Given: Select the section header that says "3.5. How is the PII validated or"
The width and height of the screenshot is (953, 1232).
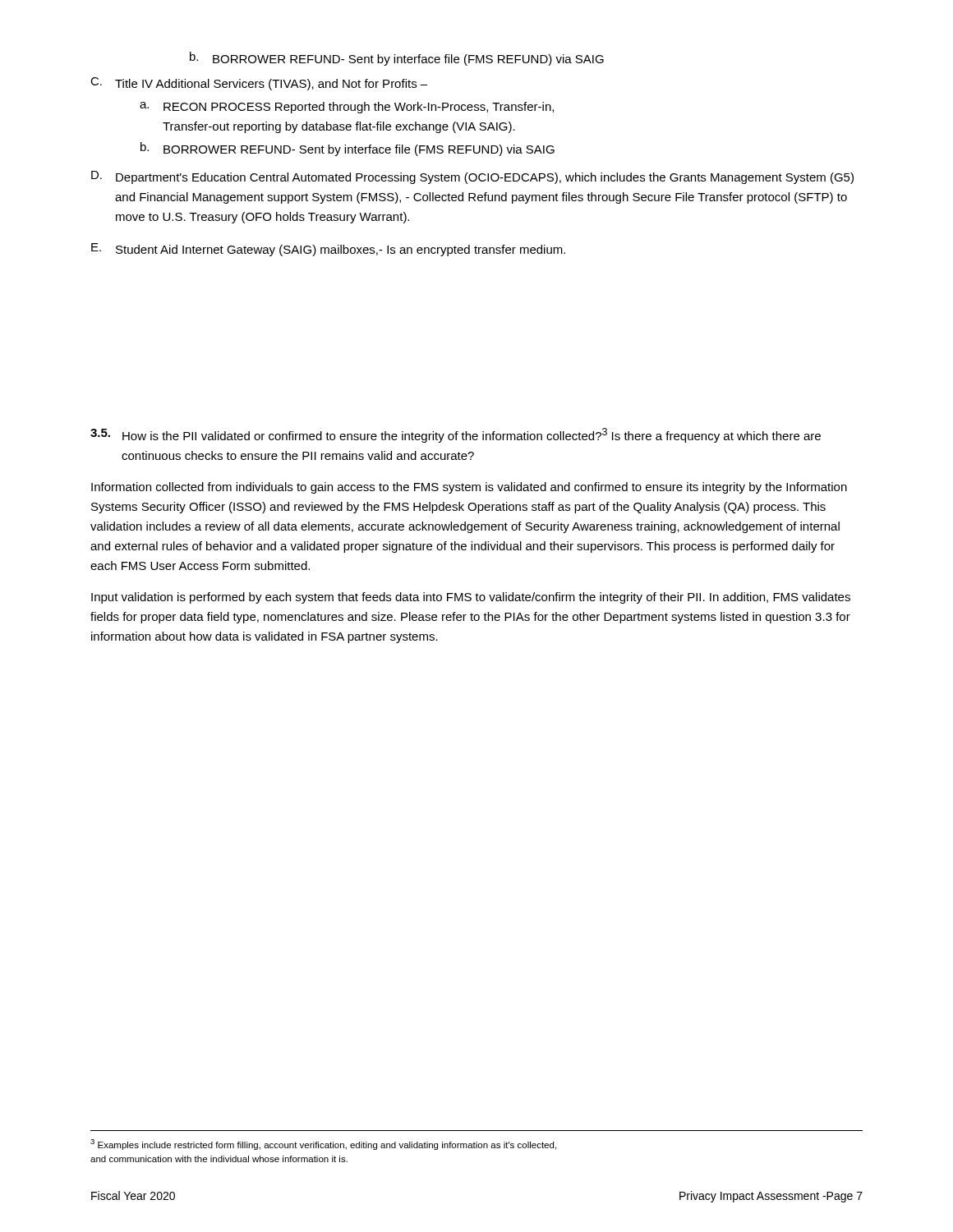Looking at the screenshot, I should [x=476, y=445].
